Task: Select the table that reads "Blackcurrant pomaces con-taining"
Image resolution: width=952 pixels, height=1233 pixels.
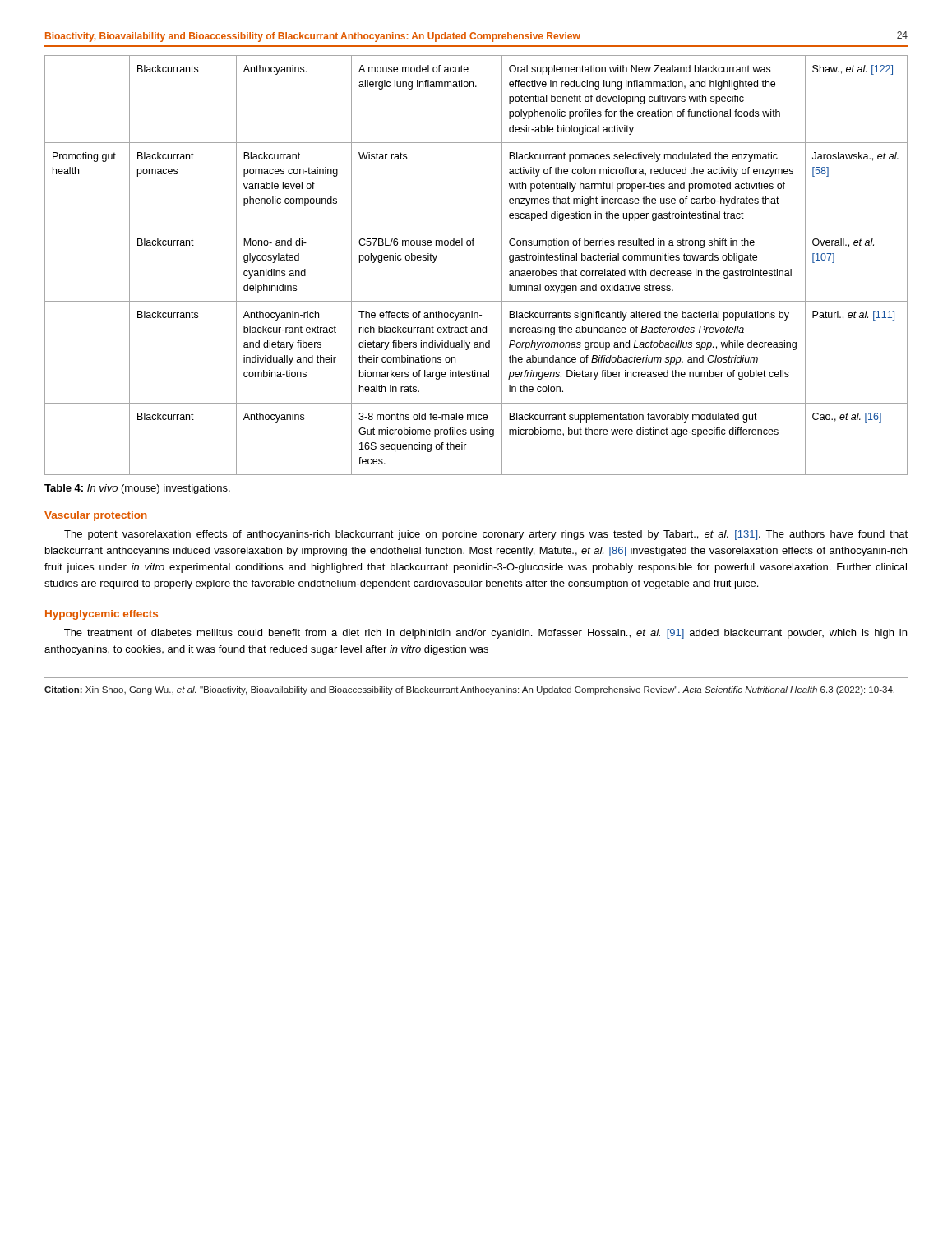Action: [476, 265]
